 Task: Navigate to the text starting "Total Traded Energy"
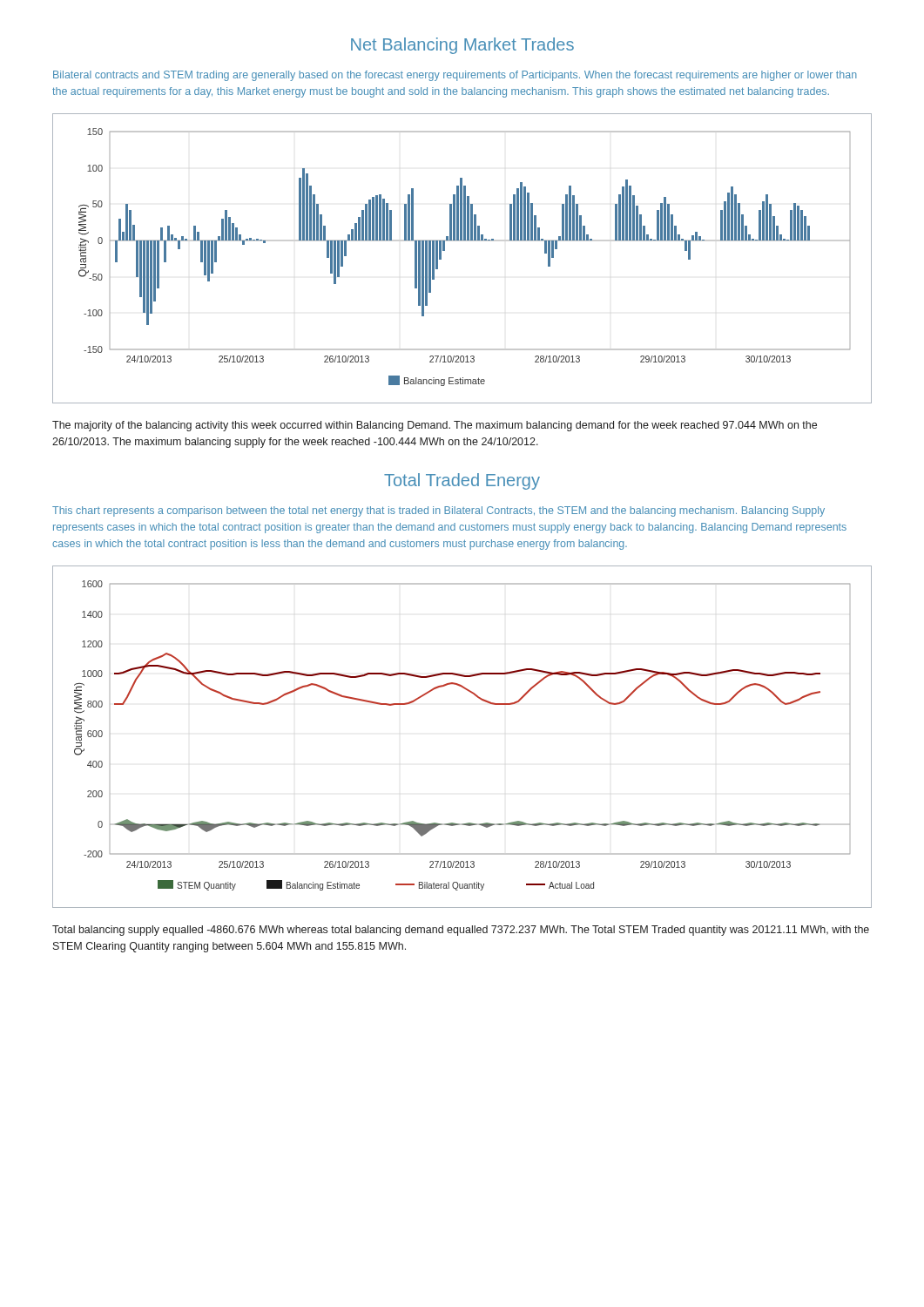click(462, 480)
